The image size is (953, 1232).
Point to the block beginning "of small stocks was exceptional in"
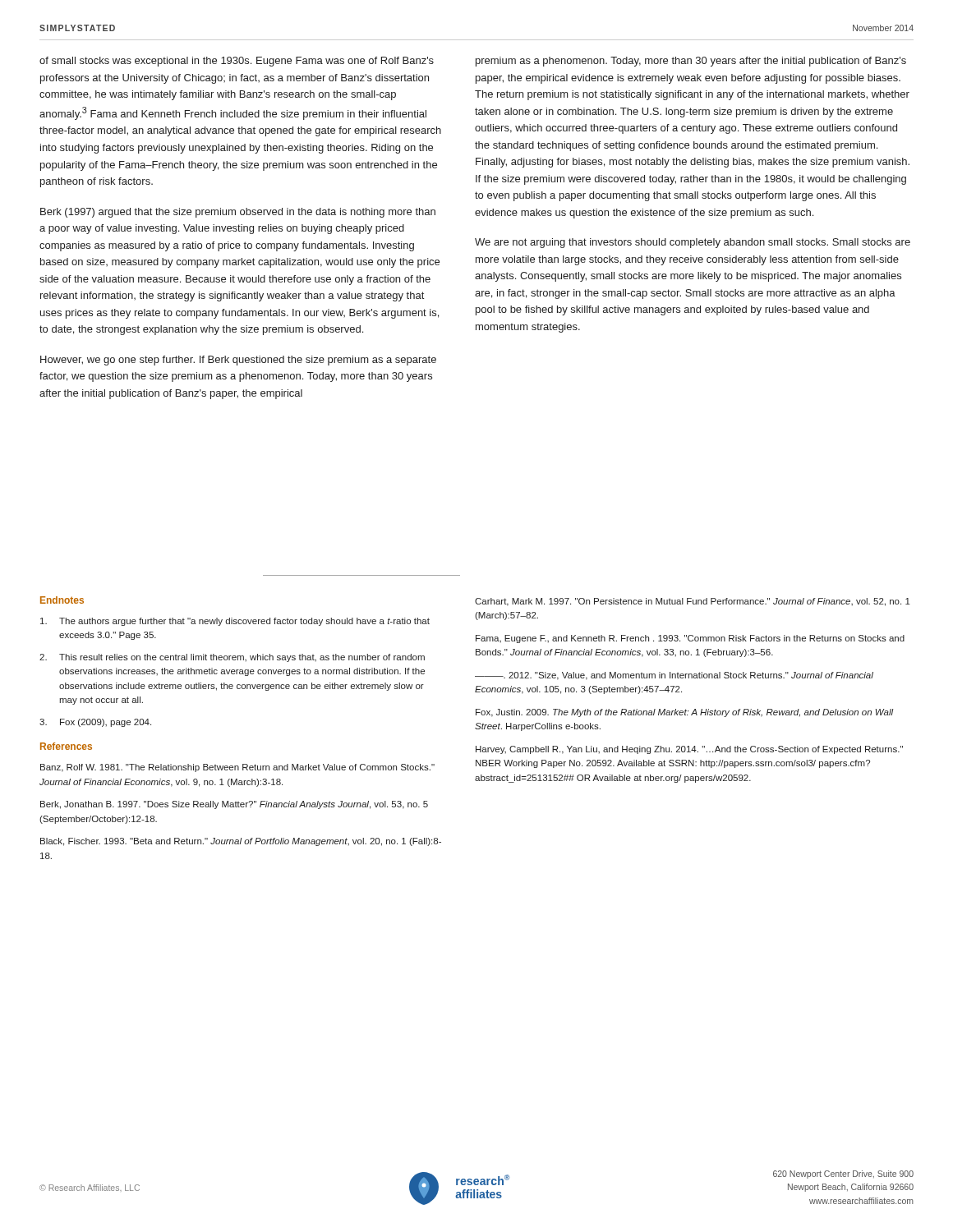point(240,121)
